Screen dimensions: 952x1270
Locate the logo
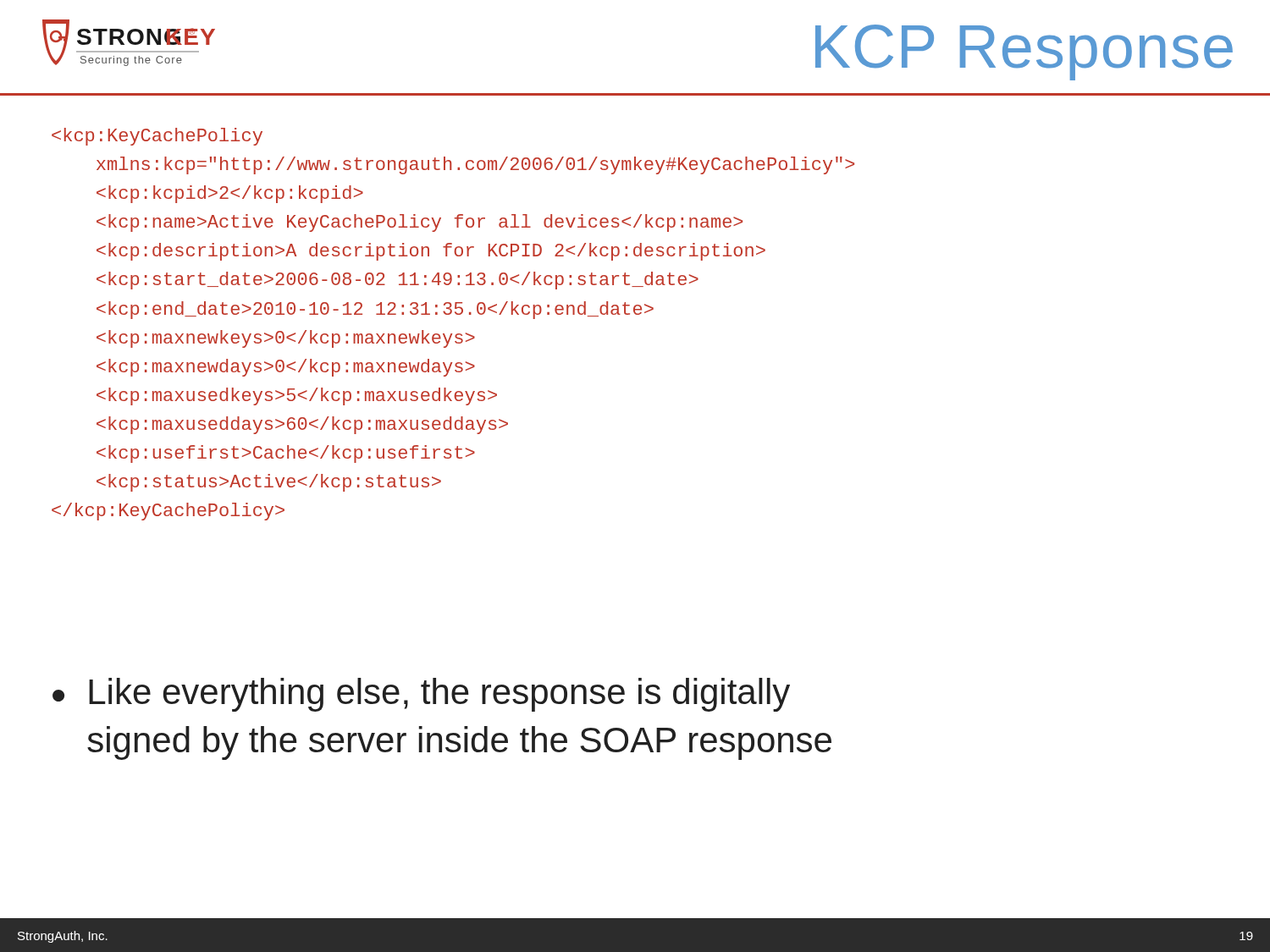(x=127, y=47)
